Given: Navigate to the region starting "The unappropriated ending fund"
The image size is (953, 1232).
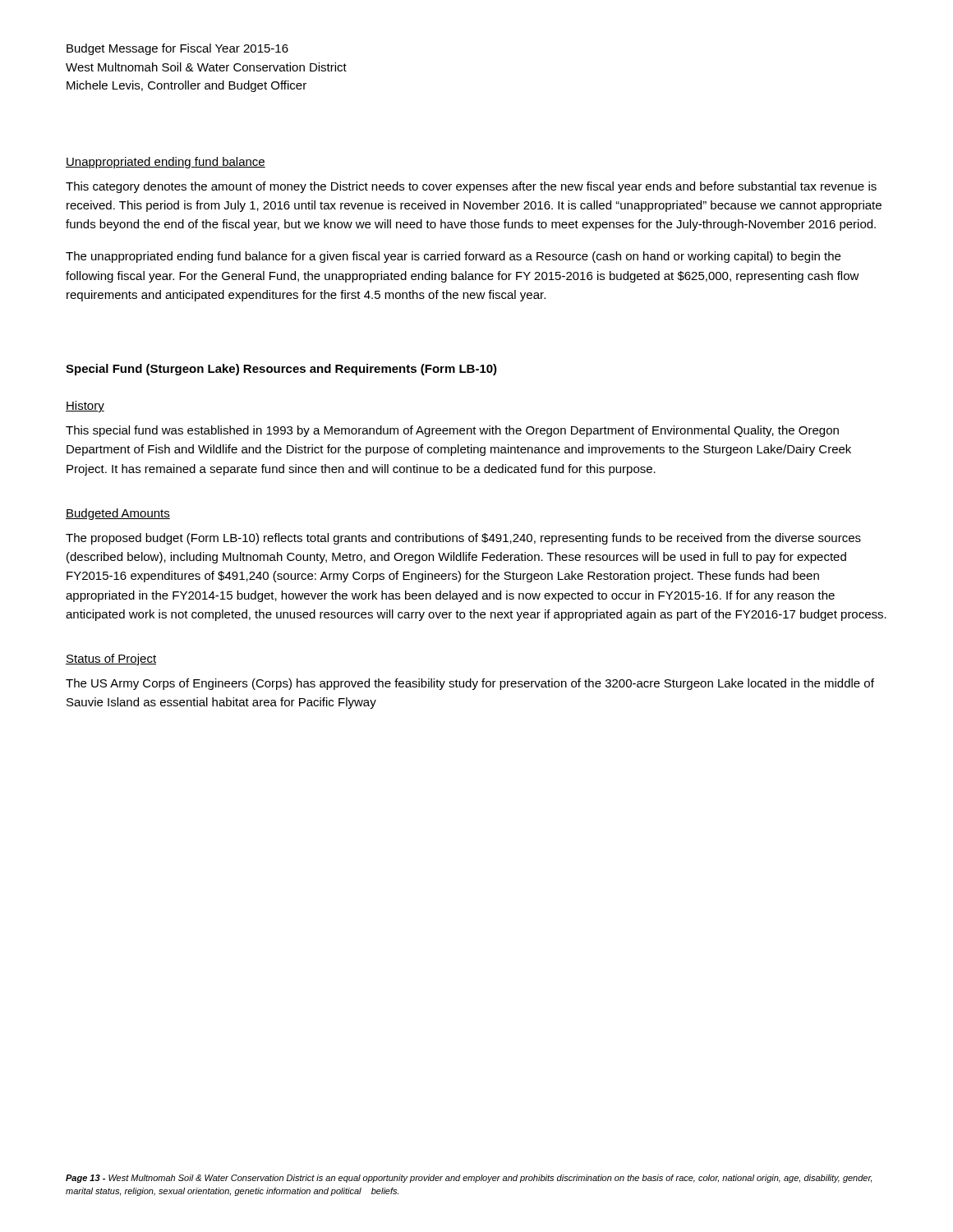Looking at the screenshot, I should click(x=476, y=275).
